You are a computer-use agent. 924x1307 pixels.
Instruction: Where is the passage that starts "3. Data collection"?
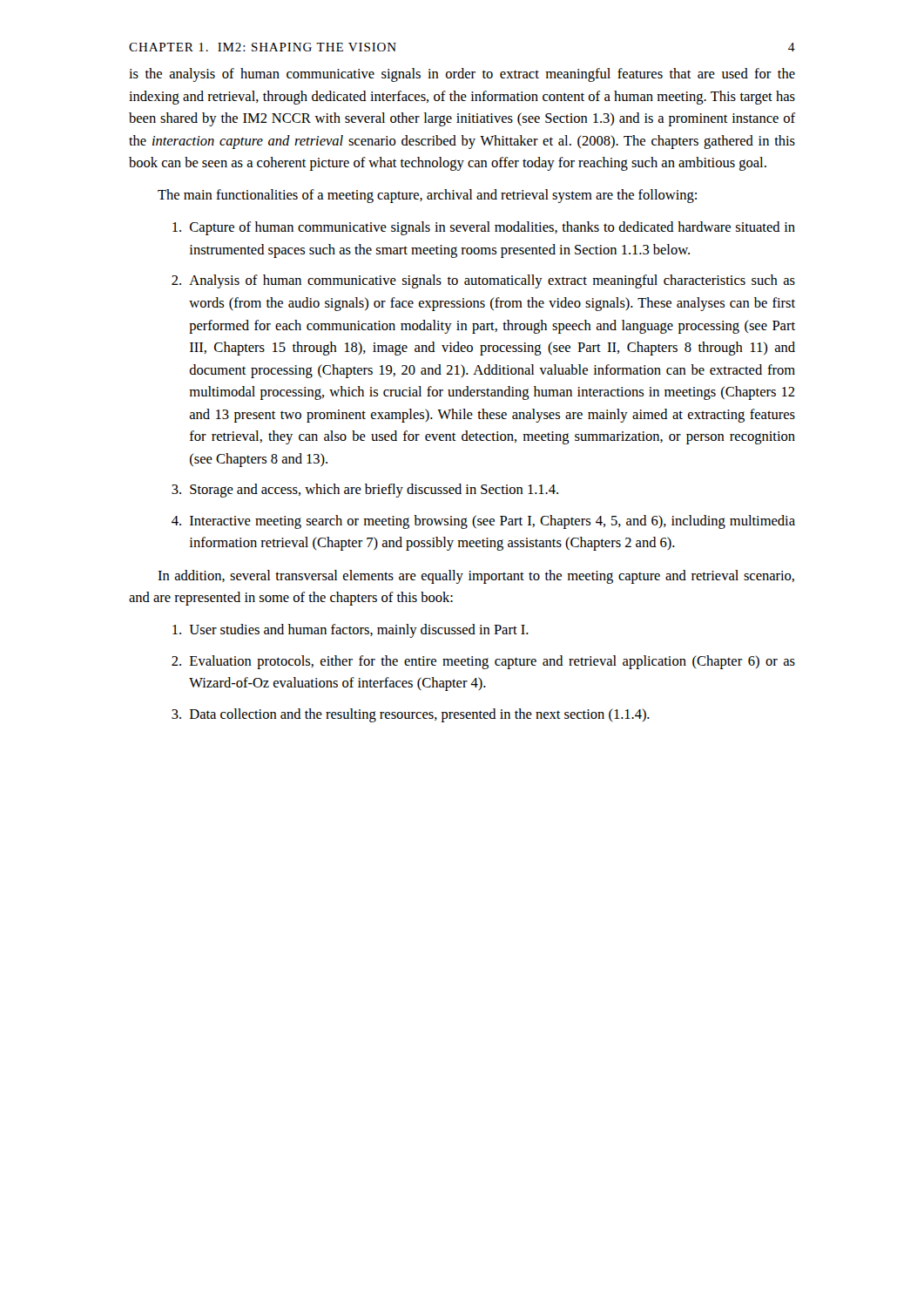coord(476,714)
